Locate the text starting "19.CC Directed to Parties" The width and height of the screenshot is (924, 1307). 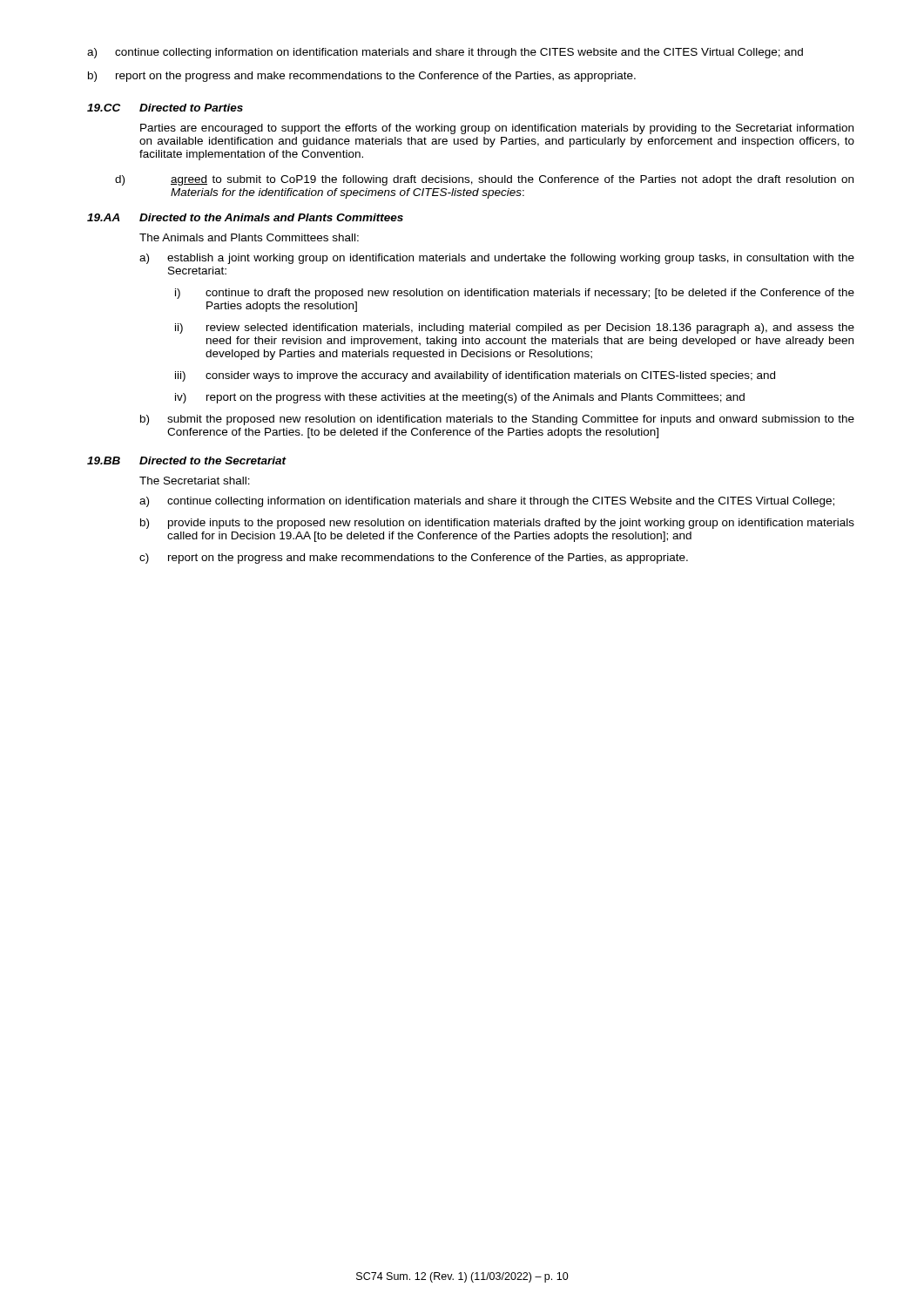[165, 108]
